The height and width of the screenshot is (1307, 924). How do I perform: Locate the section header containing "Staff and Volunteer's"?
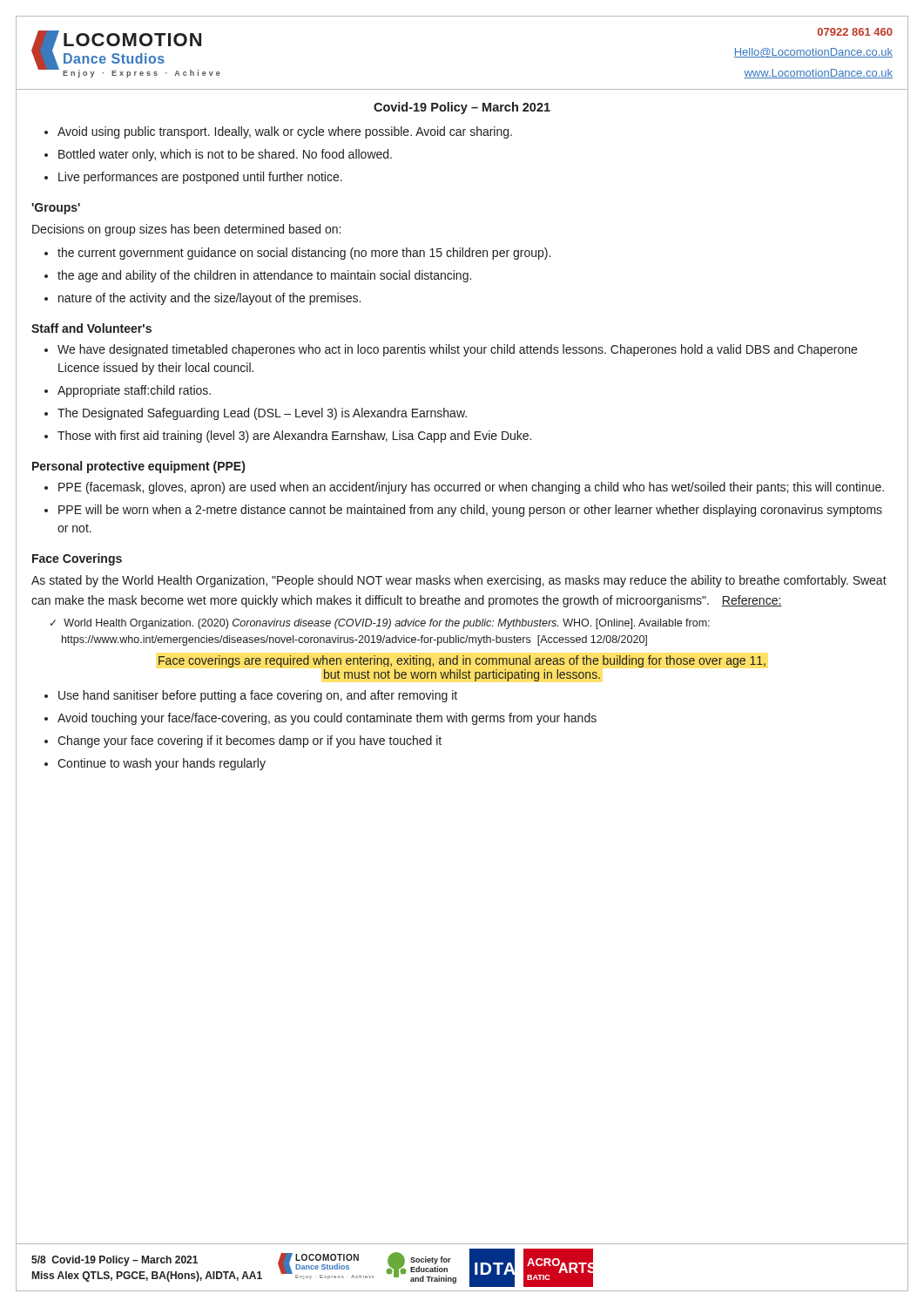click(x=92, y=329)
